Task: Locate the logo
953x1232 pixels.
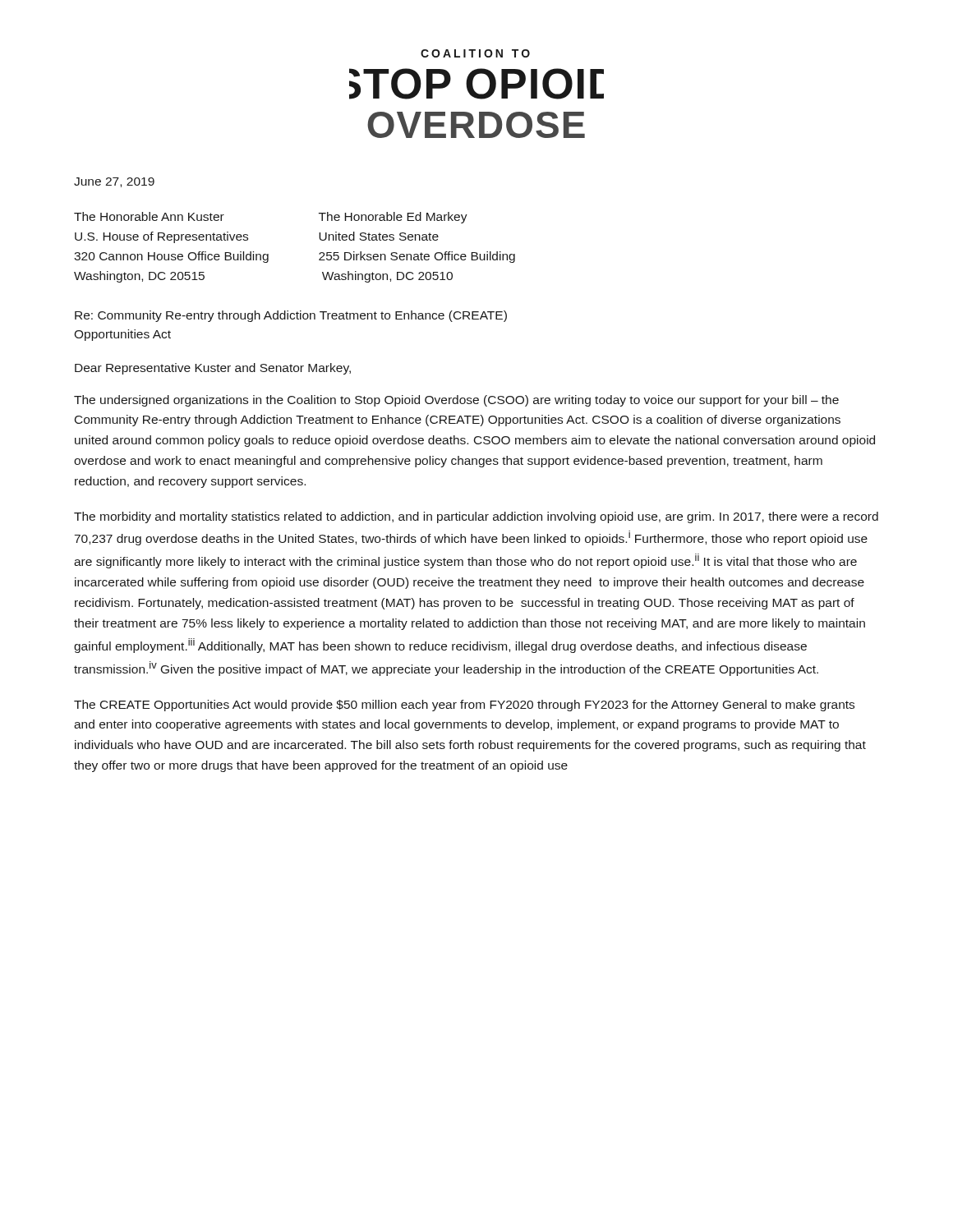Action: tap(476, 87)
